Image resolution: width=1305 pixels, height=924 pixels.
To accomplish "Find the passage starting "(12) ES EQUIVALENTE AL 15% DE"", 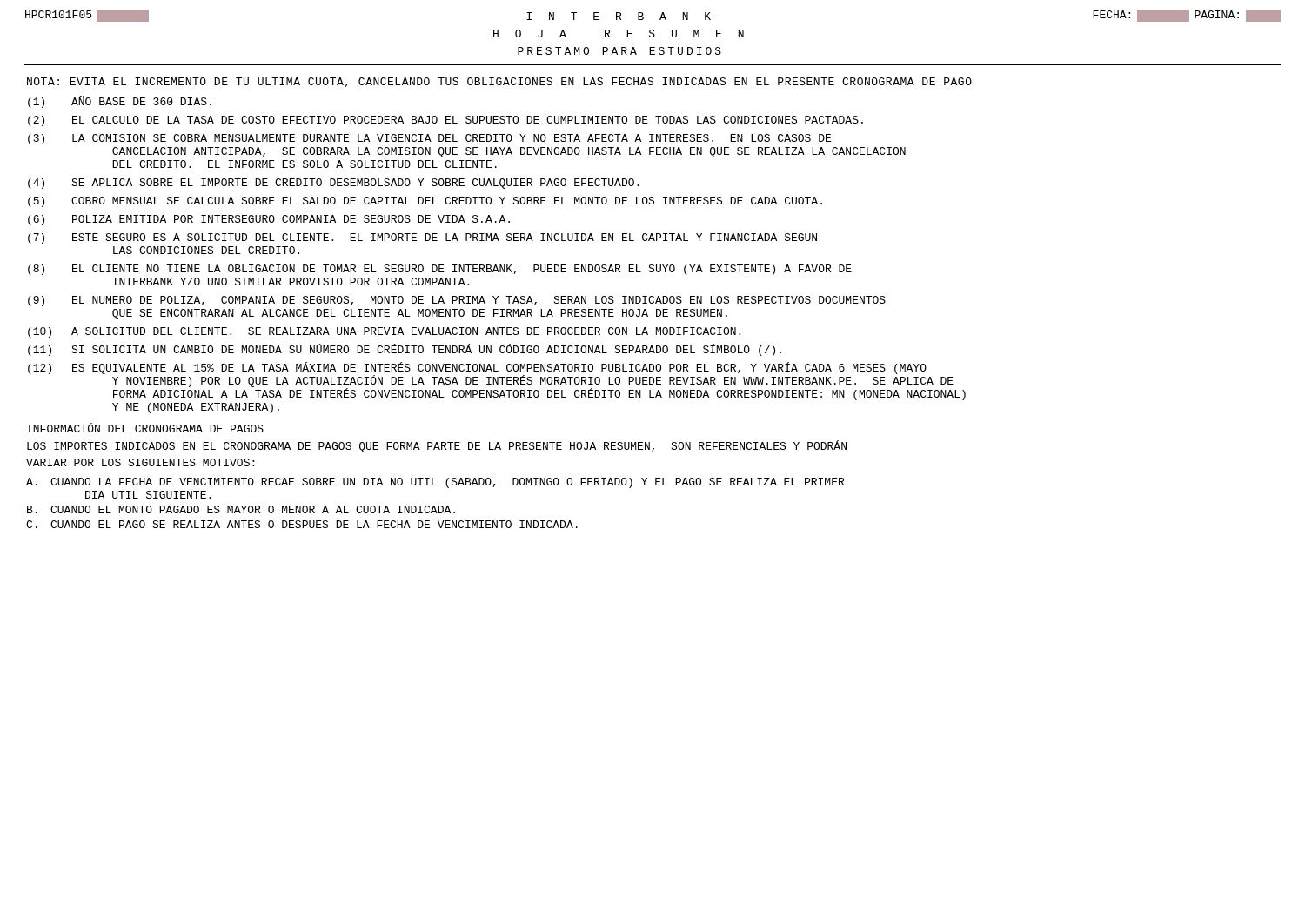I will pyautogui.click(x=652, y=388).
